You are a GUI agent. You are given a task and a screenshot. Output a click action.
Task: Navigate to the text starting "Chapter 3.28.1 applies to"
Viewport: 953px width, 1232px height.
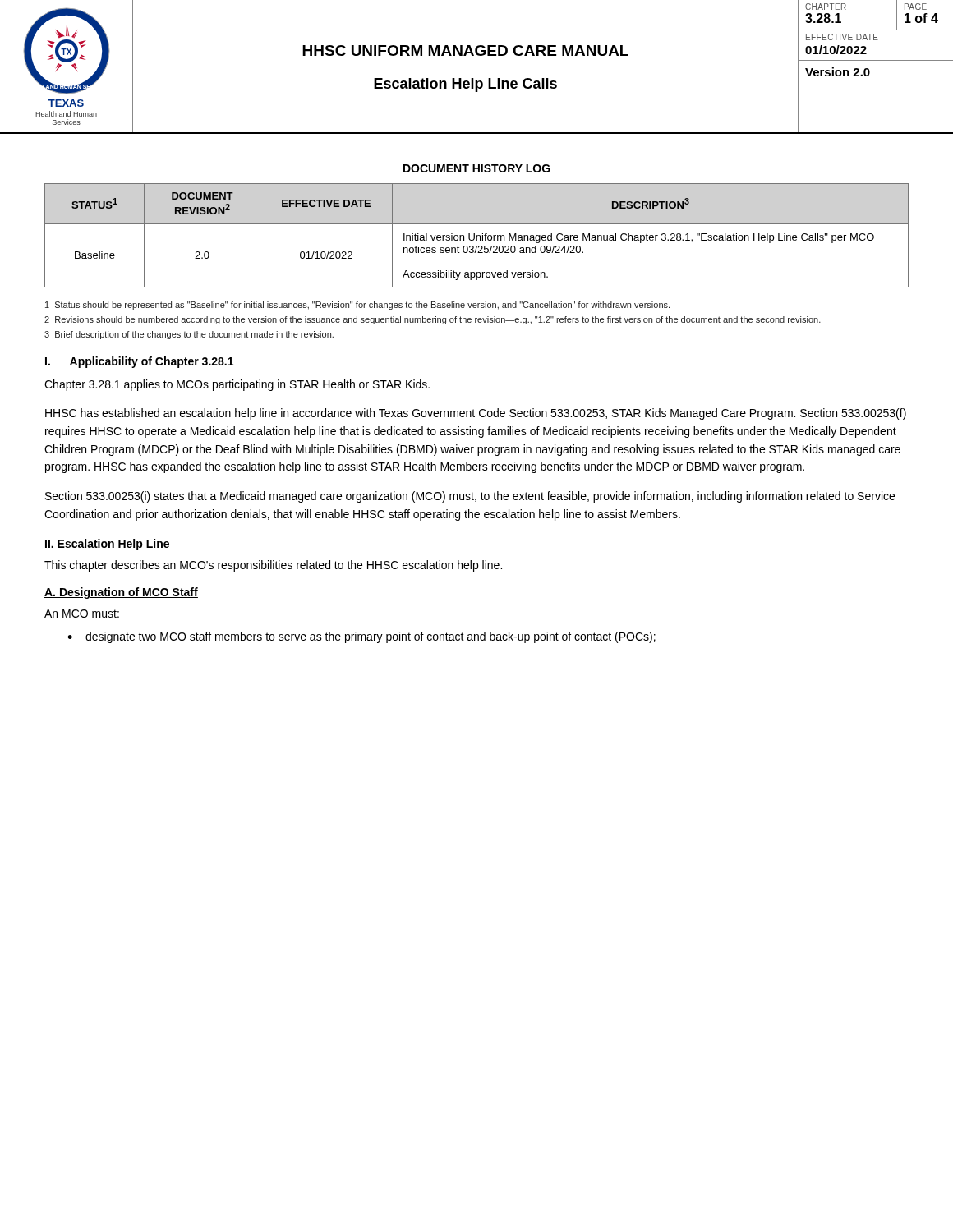pyautogui.click(x=238, y=384)
